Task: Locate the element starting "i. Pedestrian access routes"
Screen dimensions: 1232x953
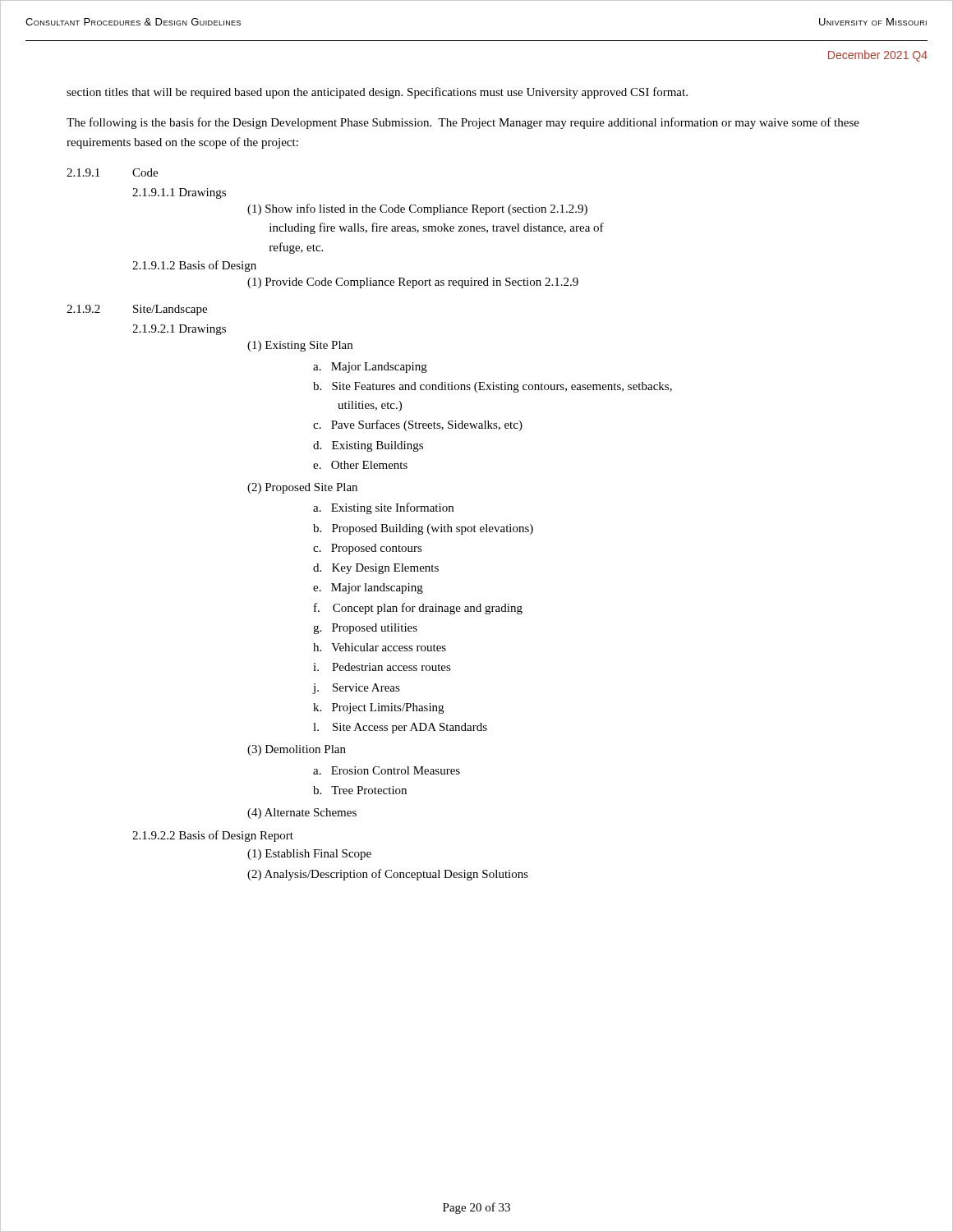Action: click(x=382, y=667)
